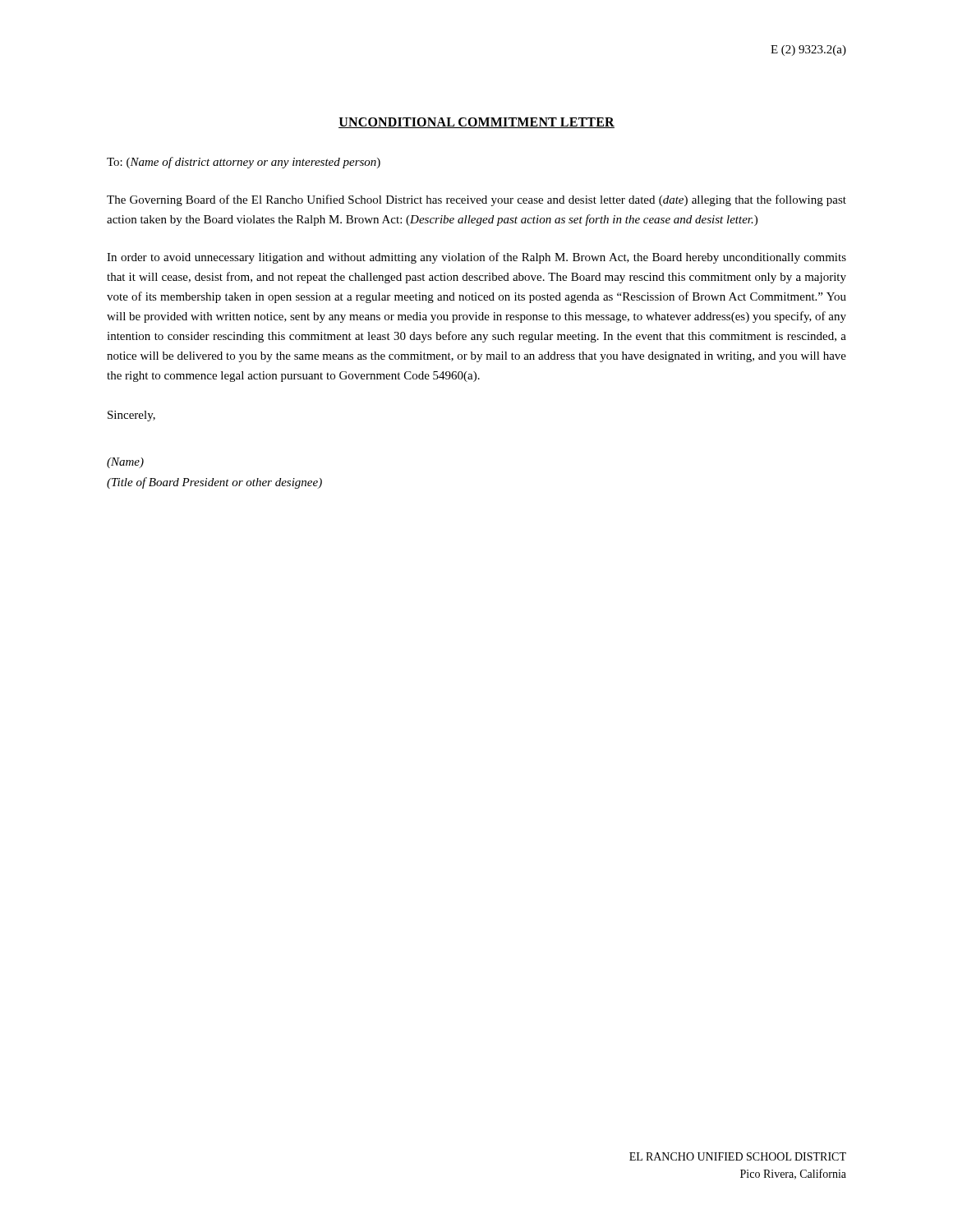The image size is (953, 1232).
Task: Select the passage starting "(Name) (Title of Board President"
Action: [x=215, y=472]
